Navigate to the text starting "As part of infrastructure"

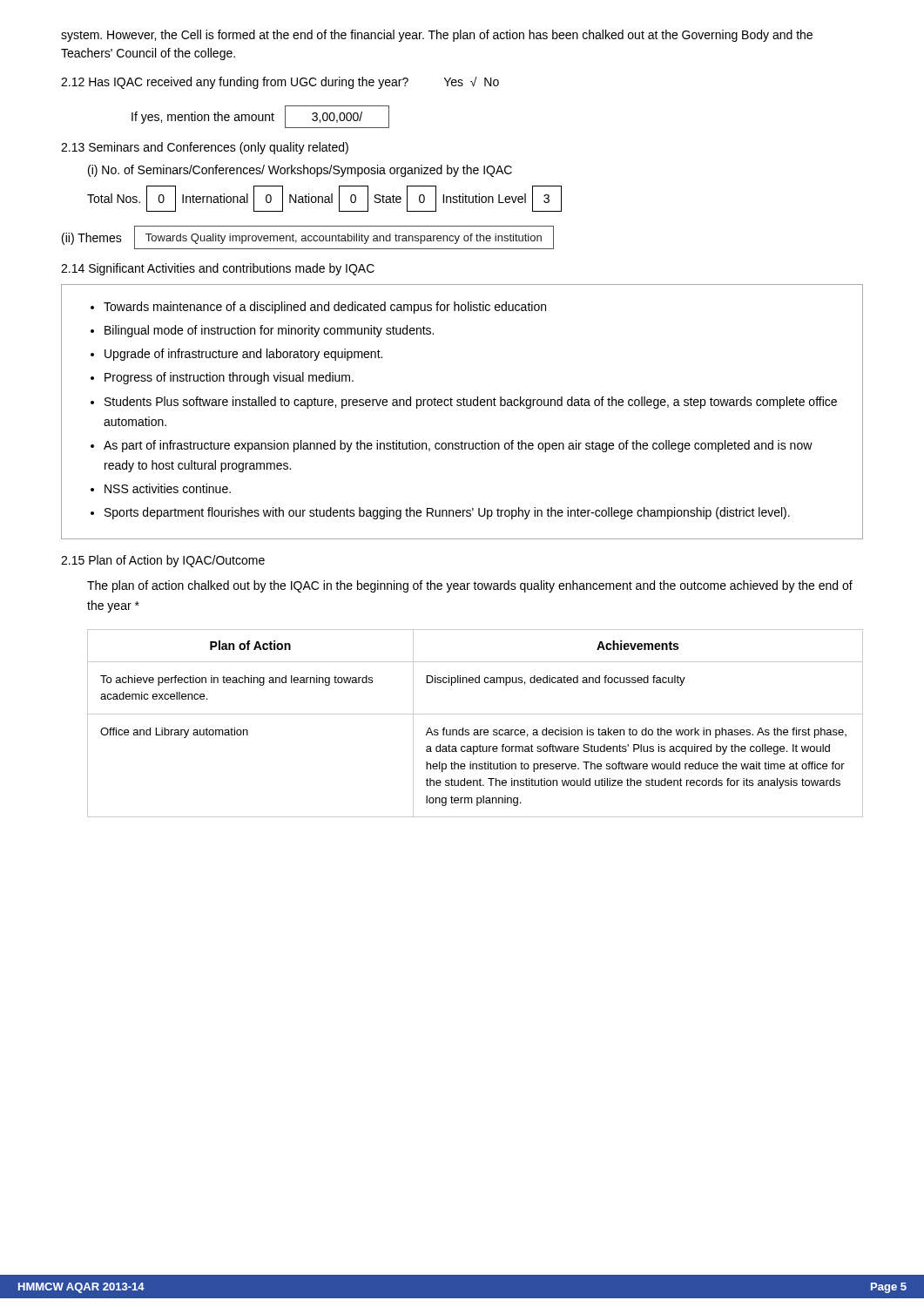point(458,455)
